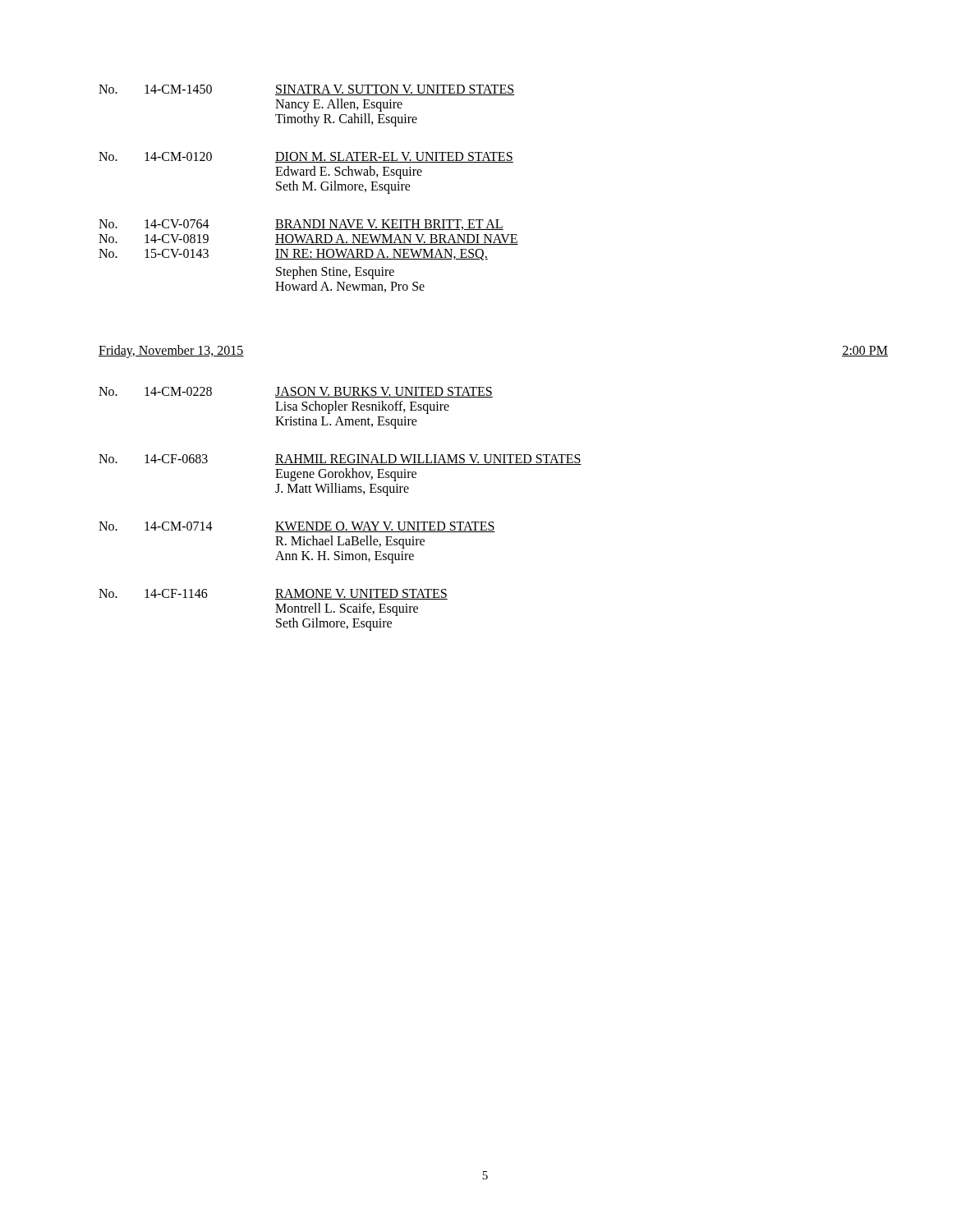Locate the text starting "No. 14-CM-0120 DION"
Image resolution: width=970 pixels, height=1232 pixels.
tap(493, 172)
